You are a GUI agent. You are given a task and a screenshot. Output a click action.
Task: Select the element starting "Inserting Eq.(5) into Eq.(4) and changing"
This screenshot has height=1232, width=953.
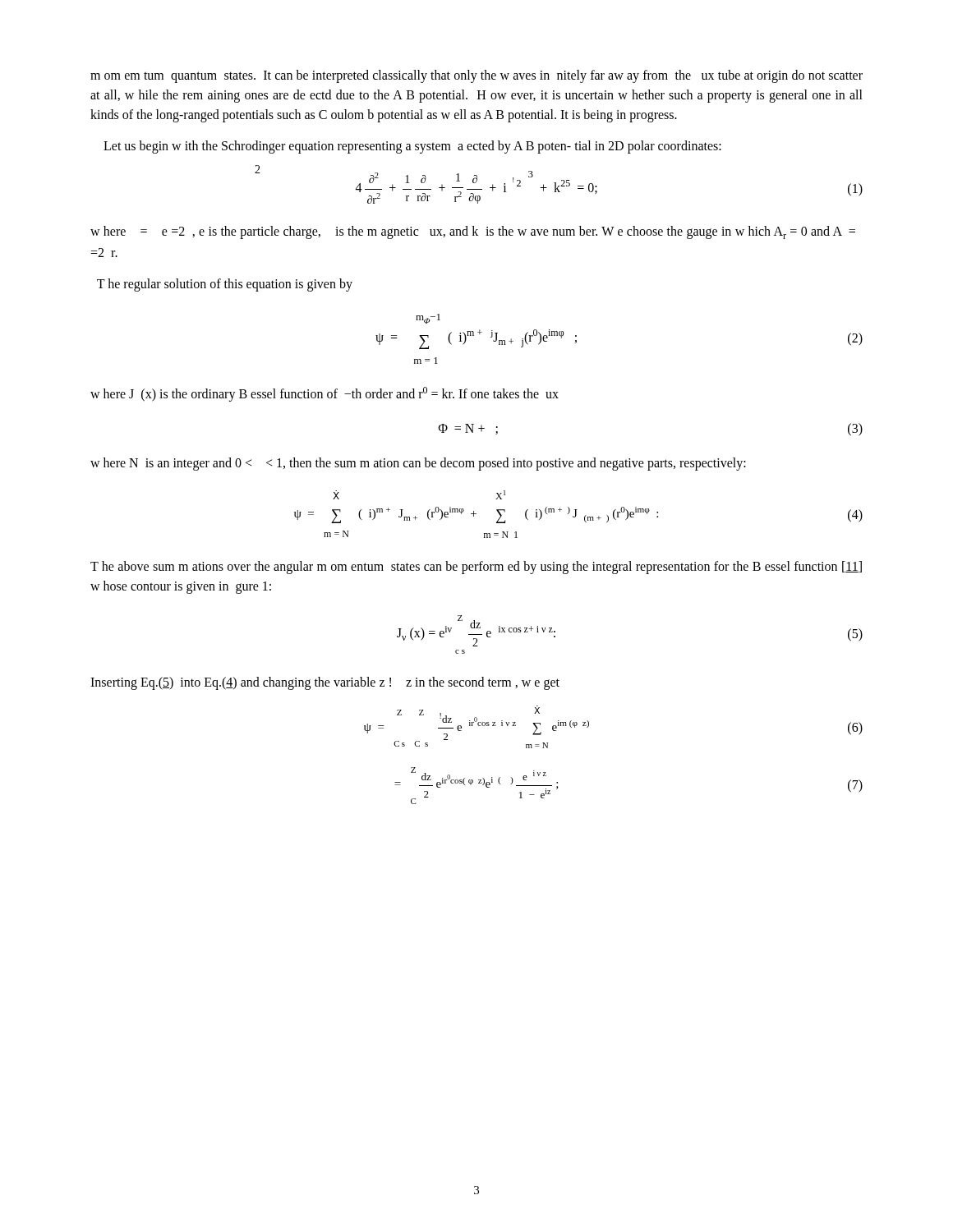pyautogui.click(x=325, y=682)
